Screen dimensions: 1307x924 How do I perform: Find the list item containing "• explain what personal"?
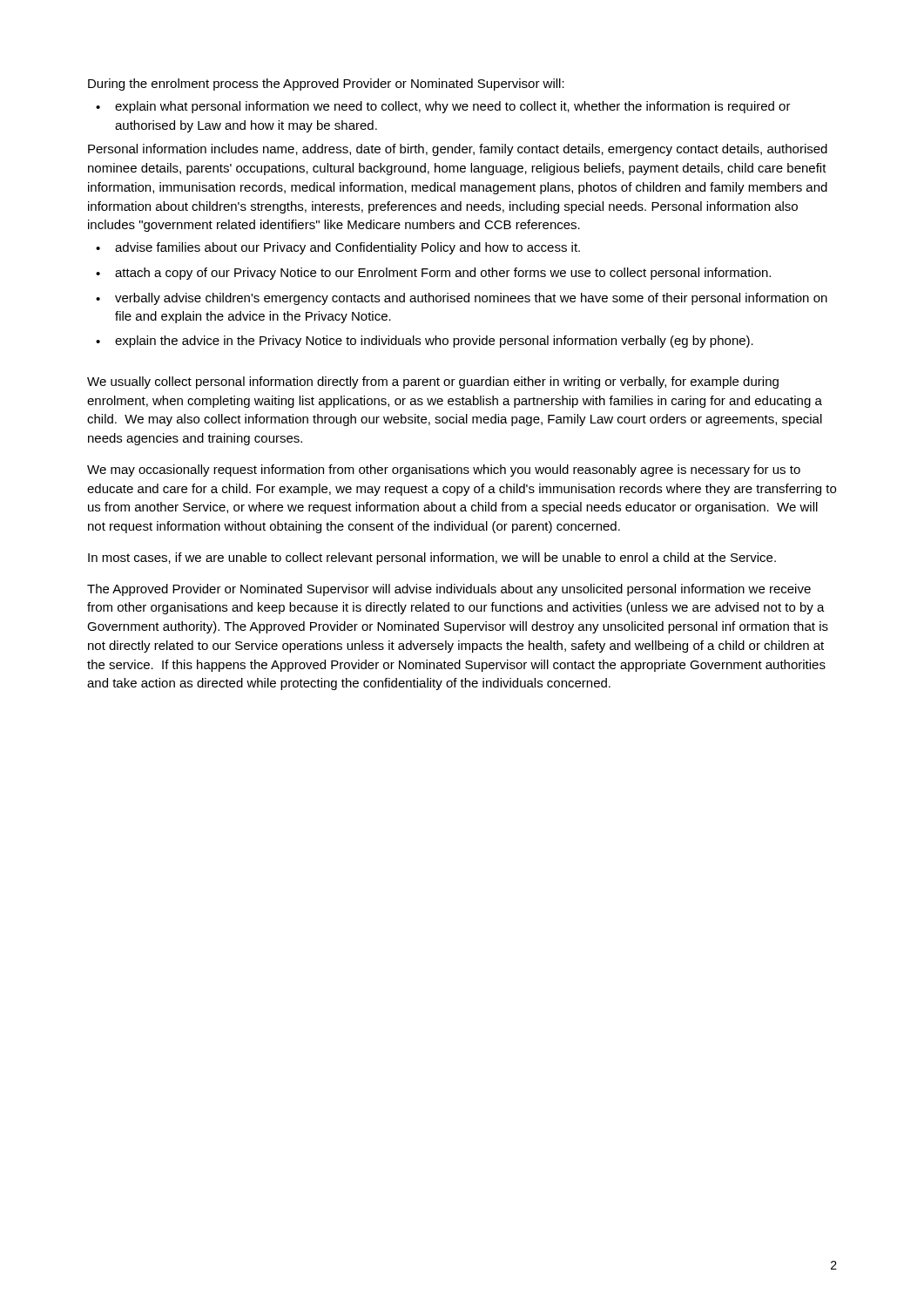(x=466, y=115)
